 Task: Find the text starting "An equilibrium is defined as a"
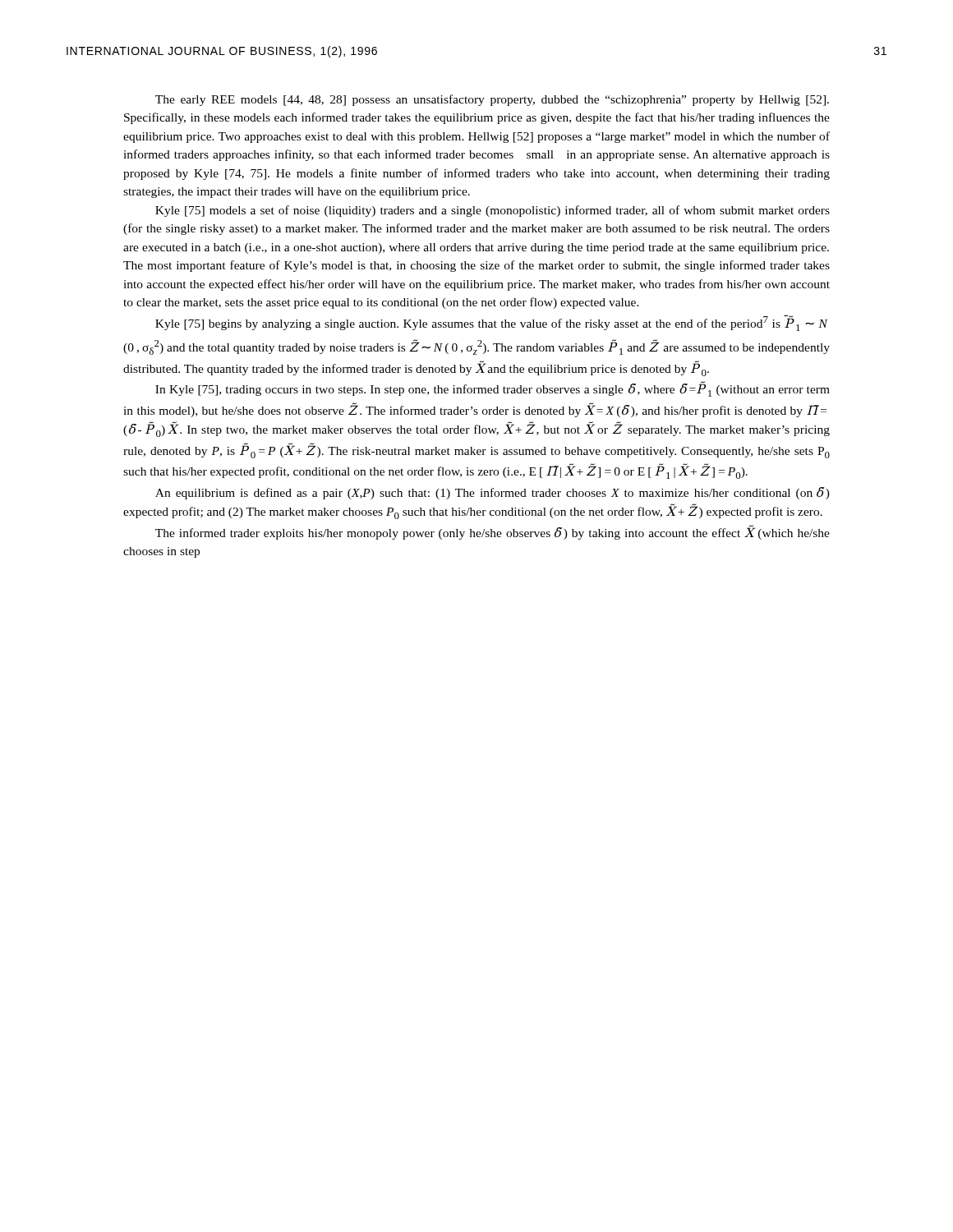[476, 504]
